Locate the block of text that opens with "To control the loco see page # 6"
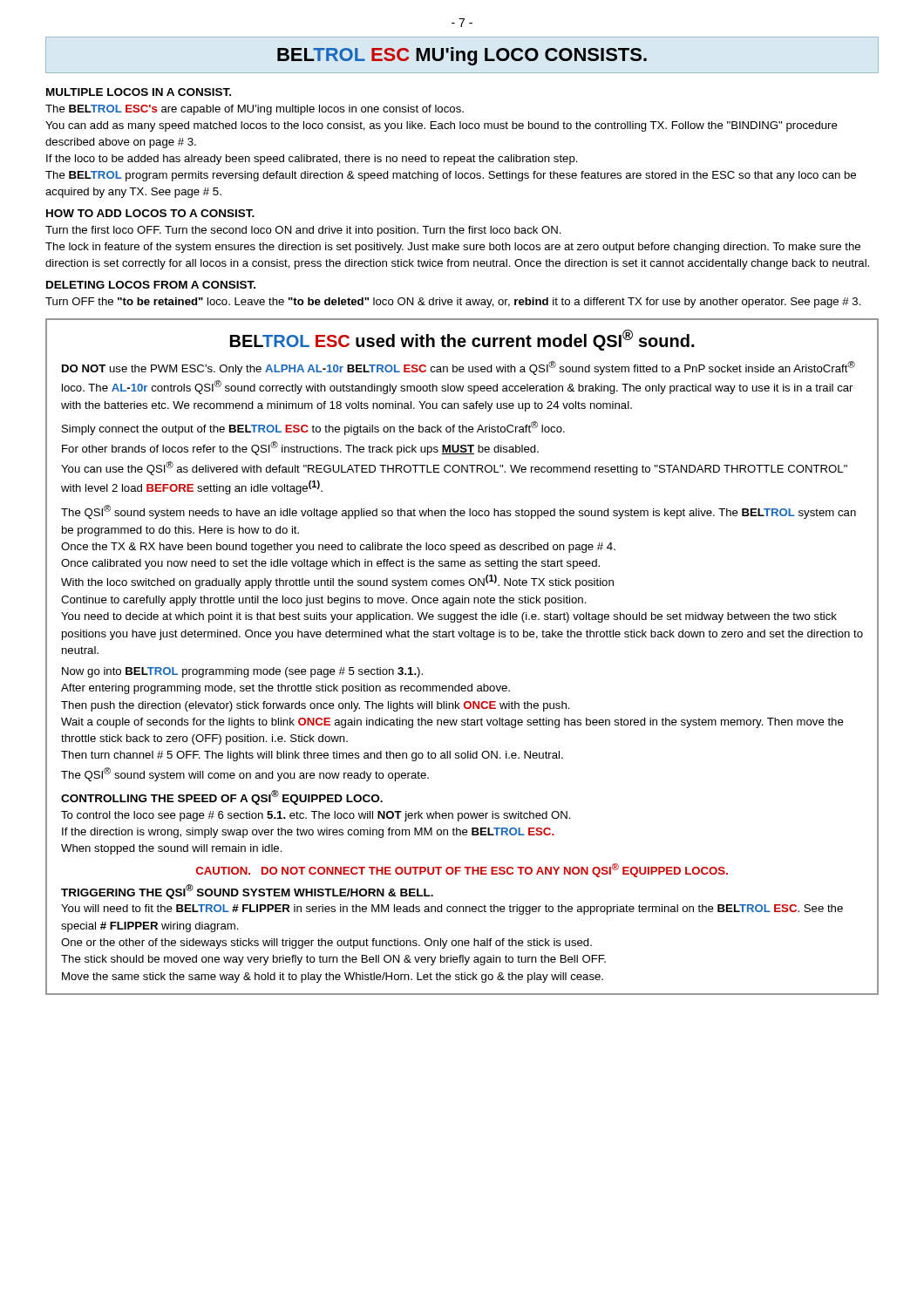924x1308 pixels. [316, 831]
